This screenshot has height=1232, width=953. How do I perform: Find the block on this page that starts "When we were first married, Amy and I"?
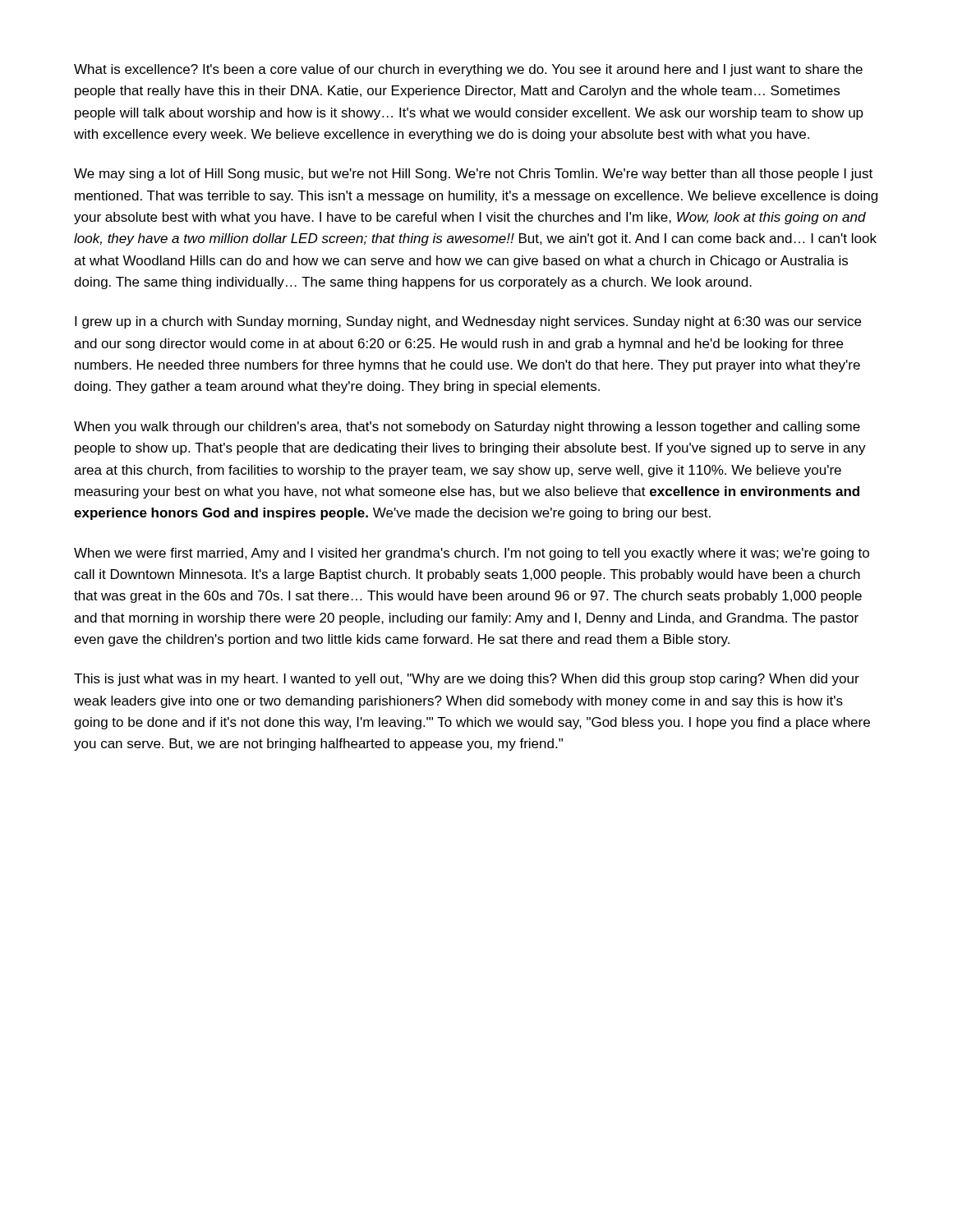(x=472, y=596)
